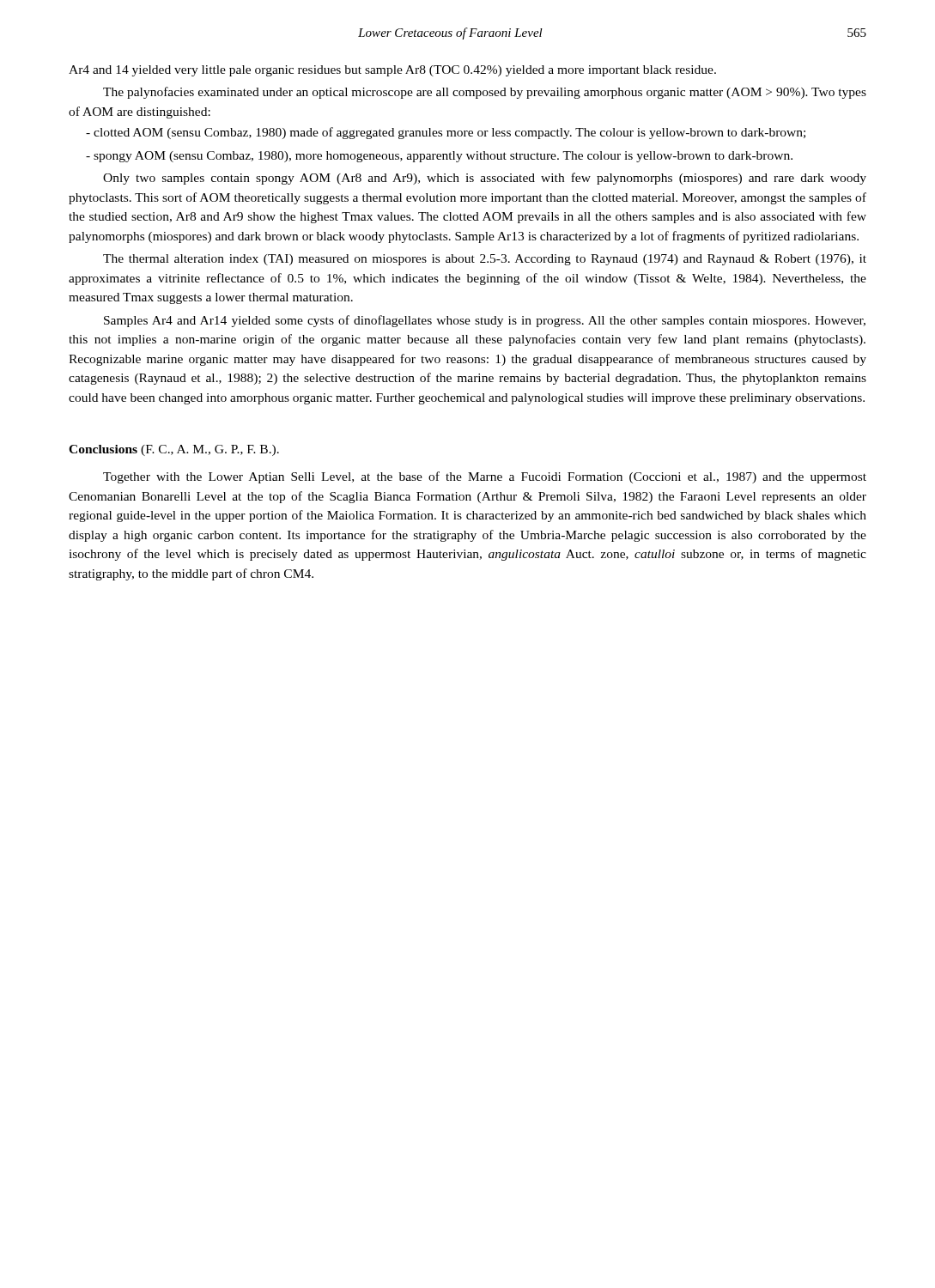The image size is (935, 1288).
Task: Find the element starting "Conclusions (F. C., A. M., G. P., F."
Action: 174,449
